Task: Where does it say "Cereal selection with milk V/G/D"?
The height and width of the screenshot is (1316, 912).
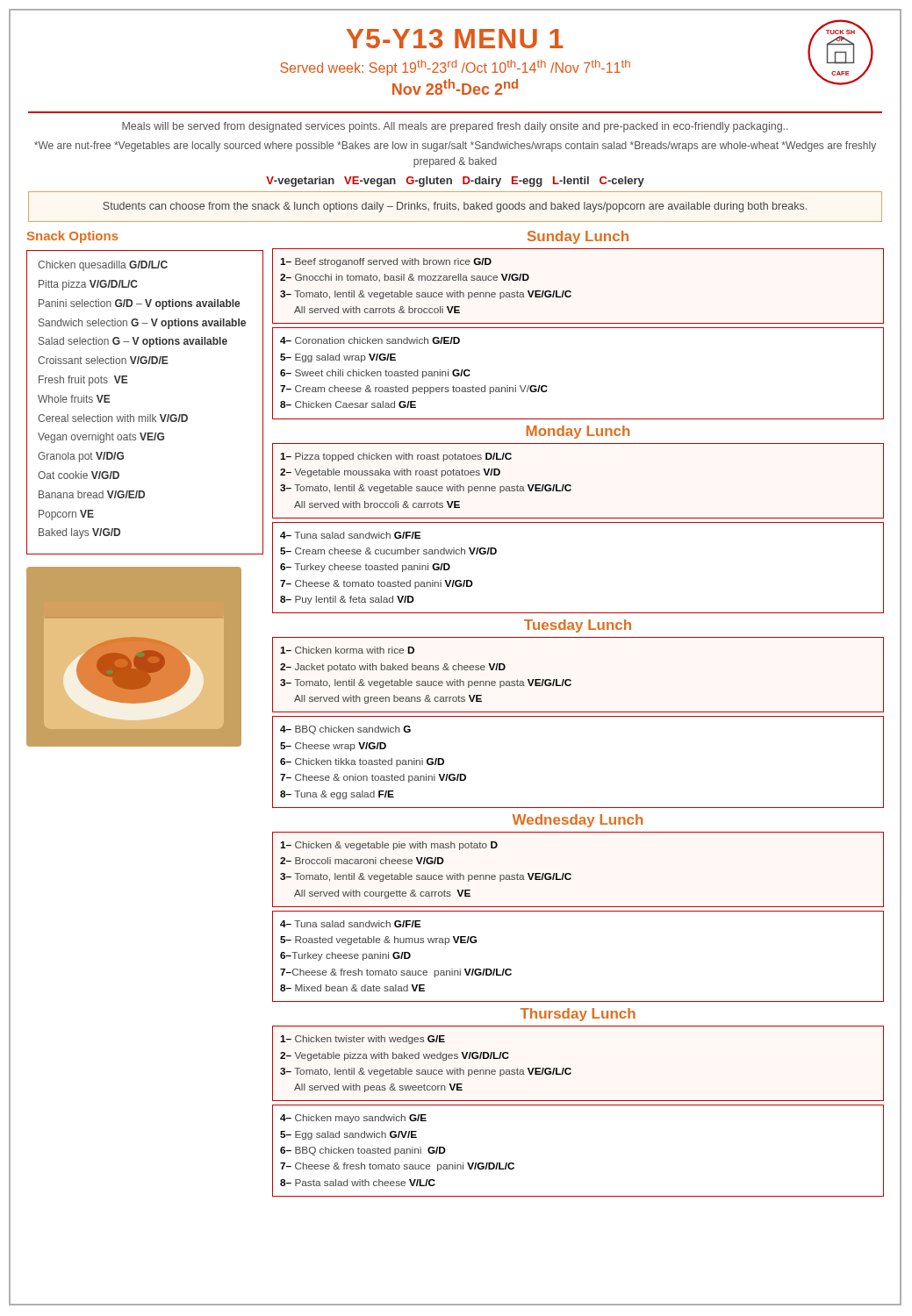Action: [x=113, y=418]
